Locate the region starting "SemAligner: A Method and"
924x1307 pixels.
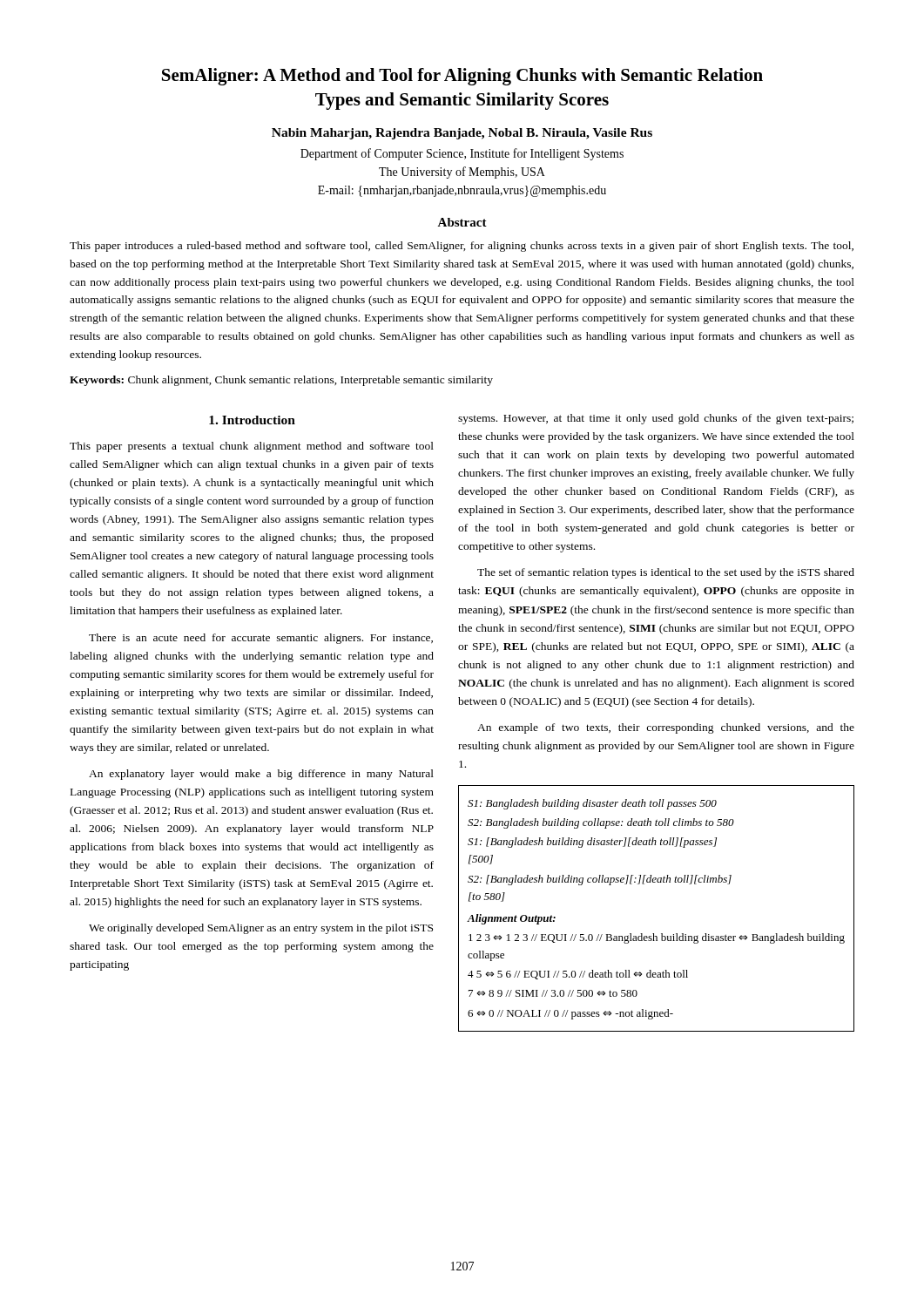(462, 87)
